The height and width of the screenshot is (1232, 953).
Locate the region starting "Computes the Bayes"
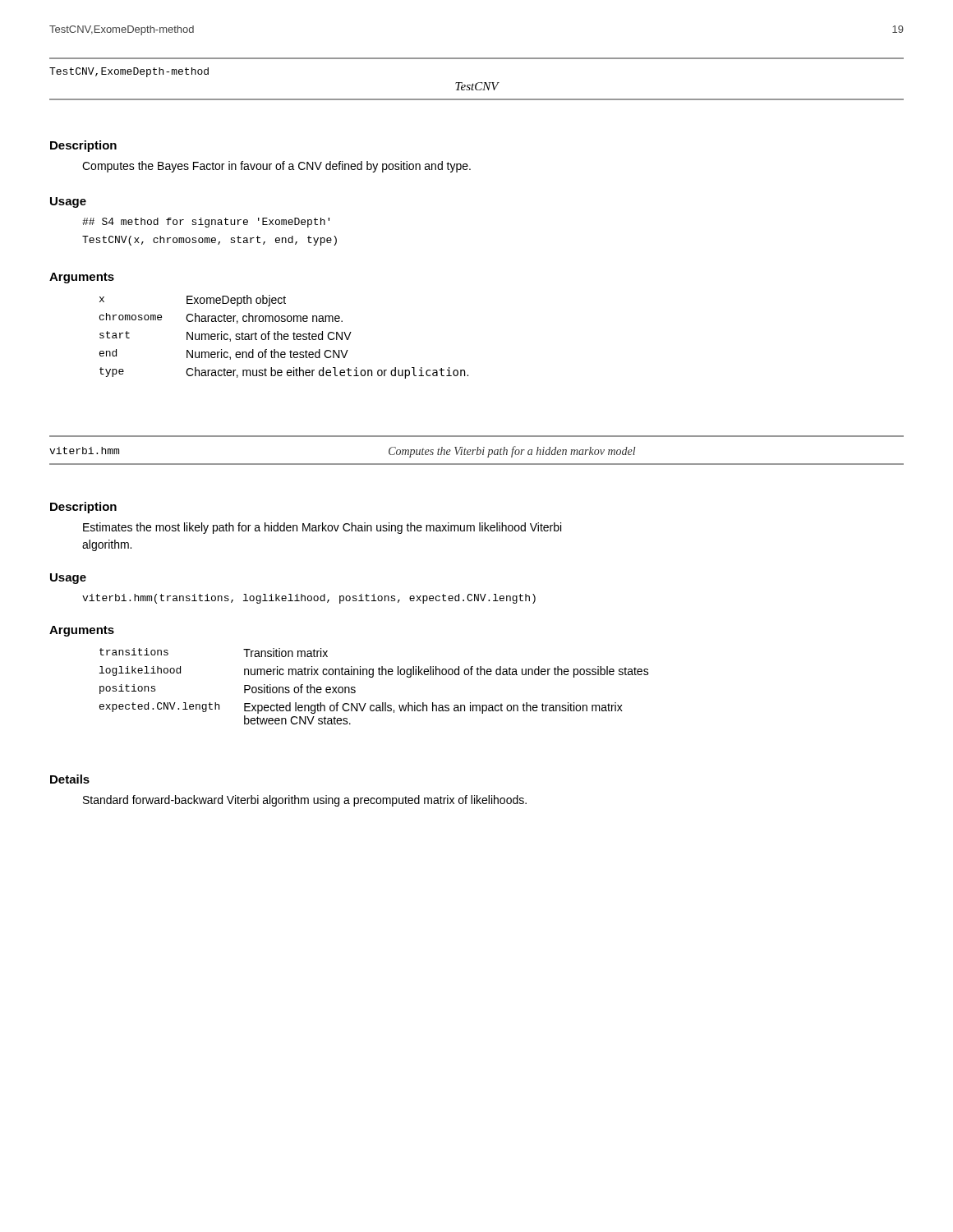[277, 166]
